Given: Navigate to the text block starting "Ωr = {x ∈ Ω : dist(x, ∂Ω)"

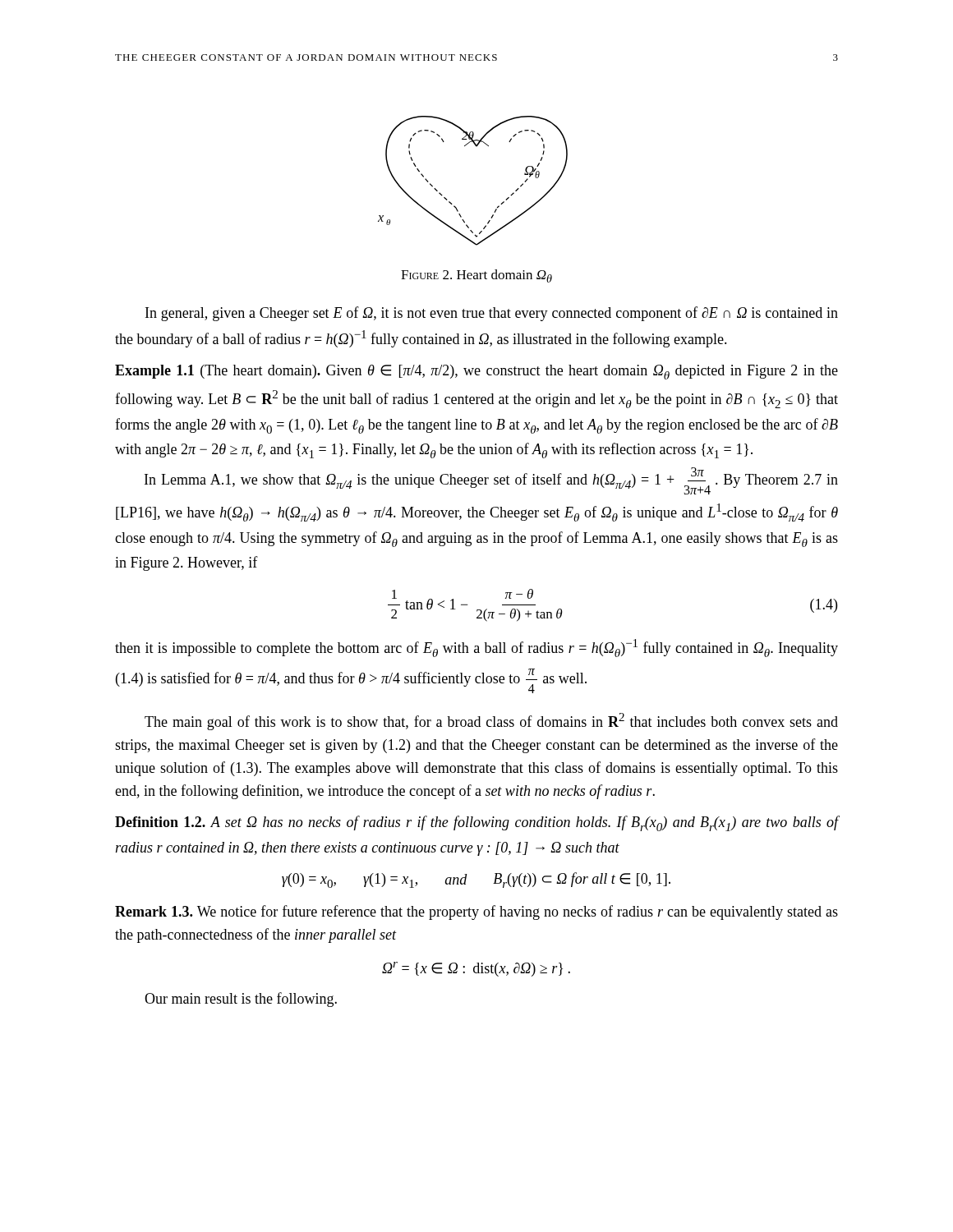Looking at the screenshot, I should coord(476,967).
